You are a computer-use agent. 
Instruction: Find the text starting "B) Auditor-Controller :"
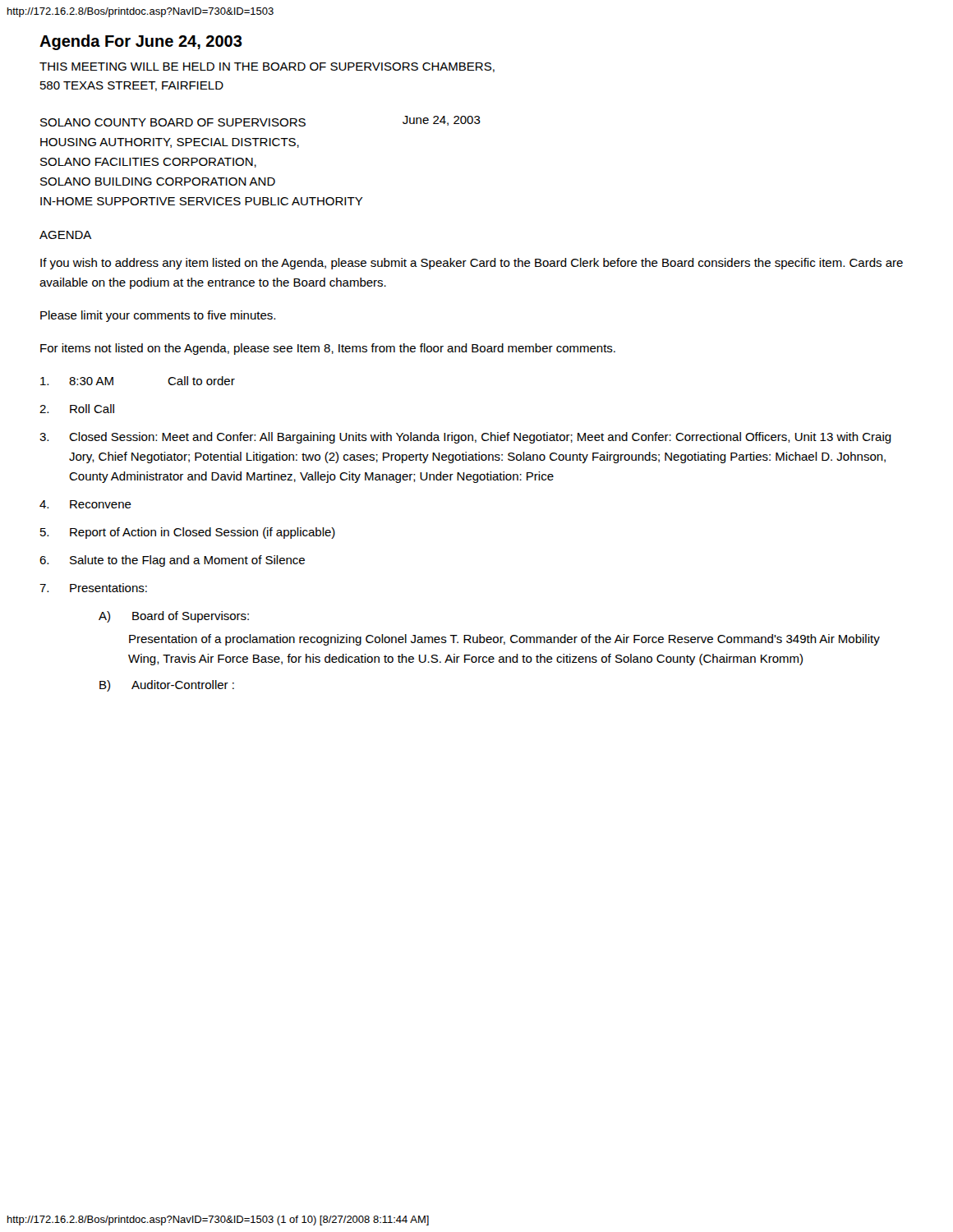pos(167,685)
